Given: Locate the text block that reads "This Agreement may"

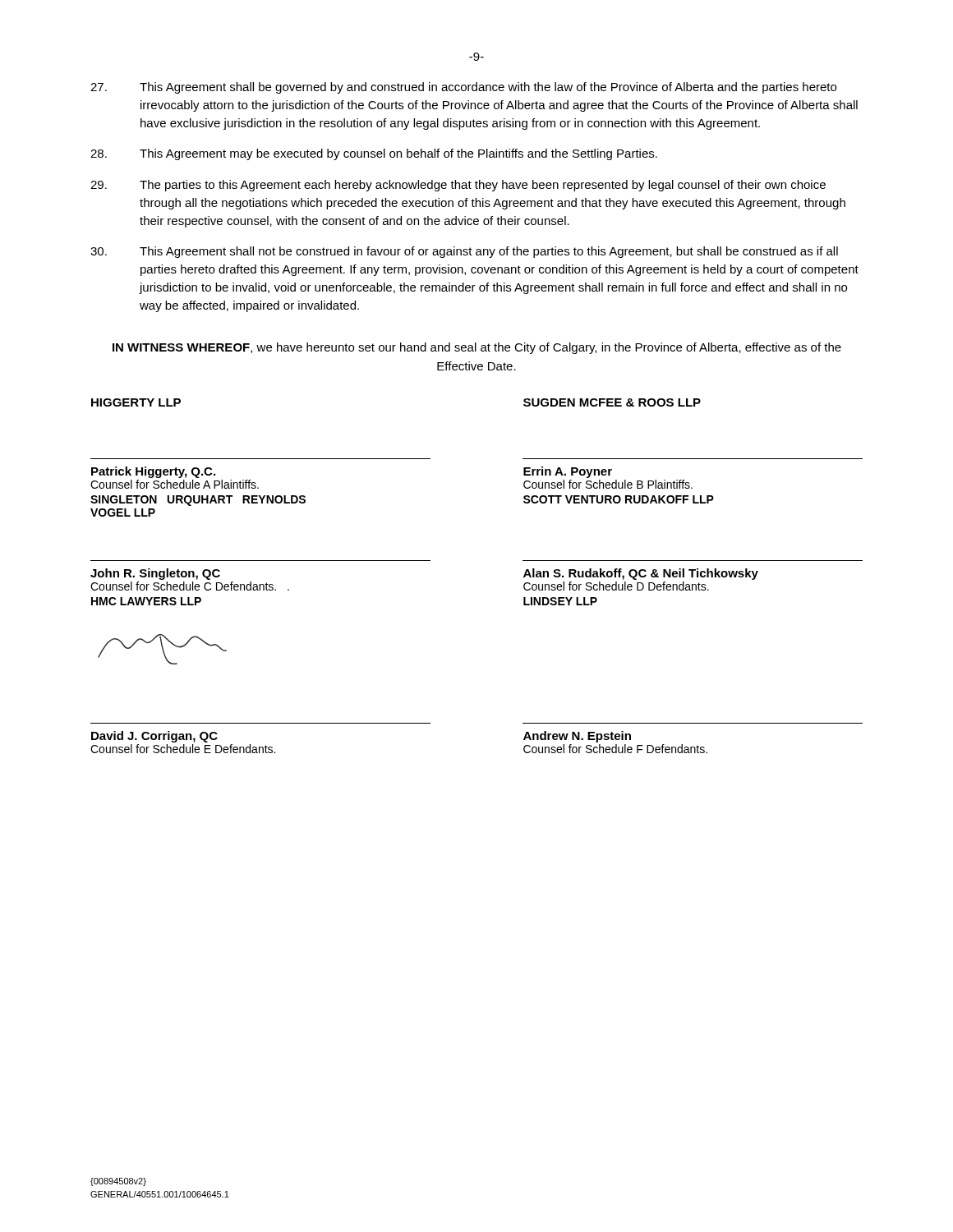Looking at the screenshot, I should click(476, 154).
